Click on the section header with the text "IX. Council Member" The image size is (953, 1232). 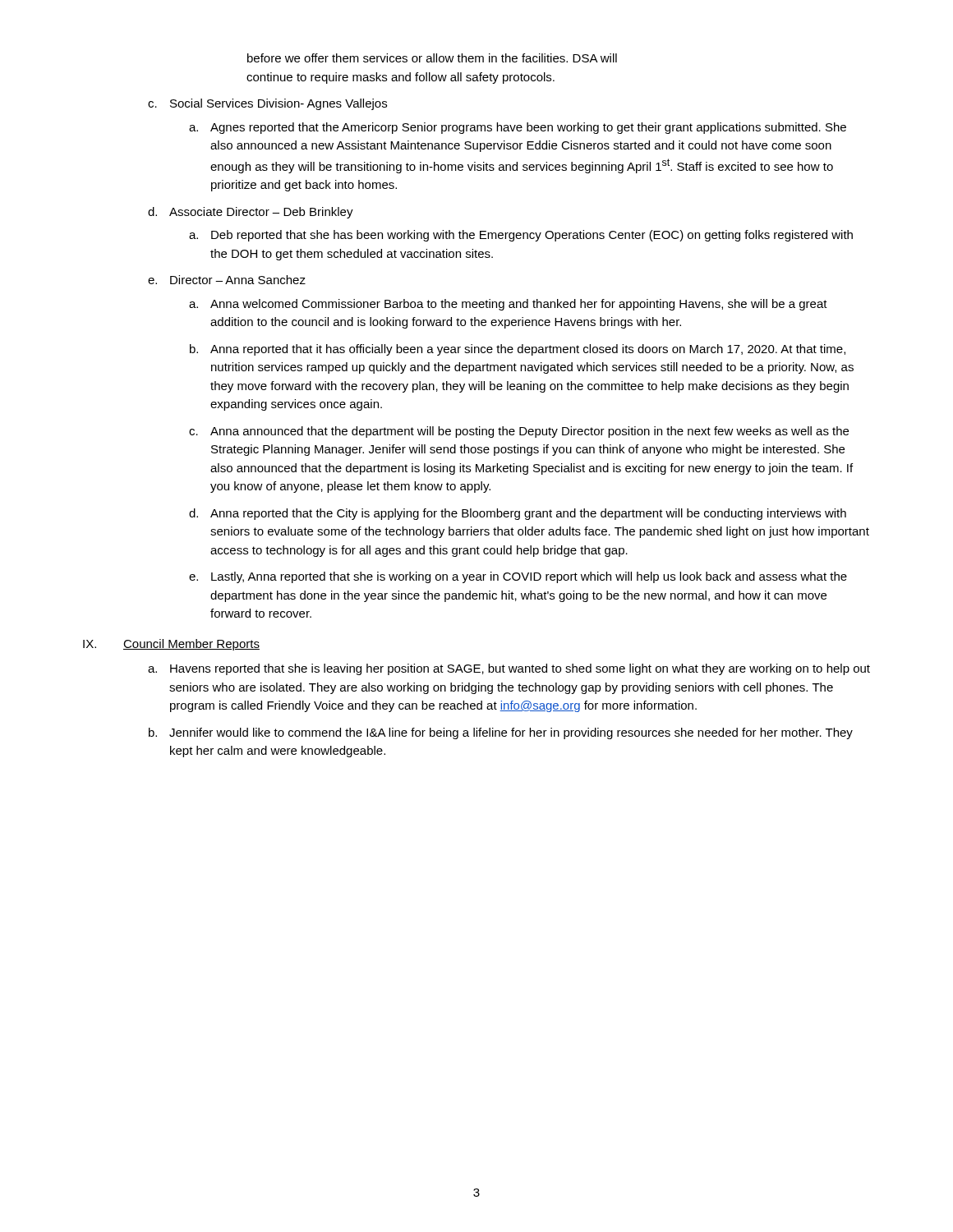(171, 644)
